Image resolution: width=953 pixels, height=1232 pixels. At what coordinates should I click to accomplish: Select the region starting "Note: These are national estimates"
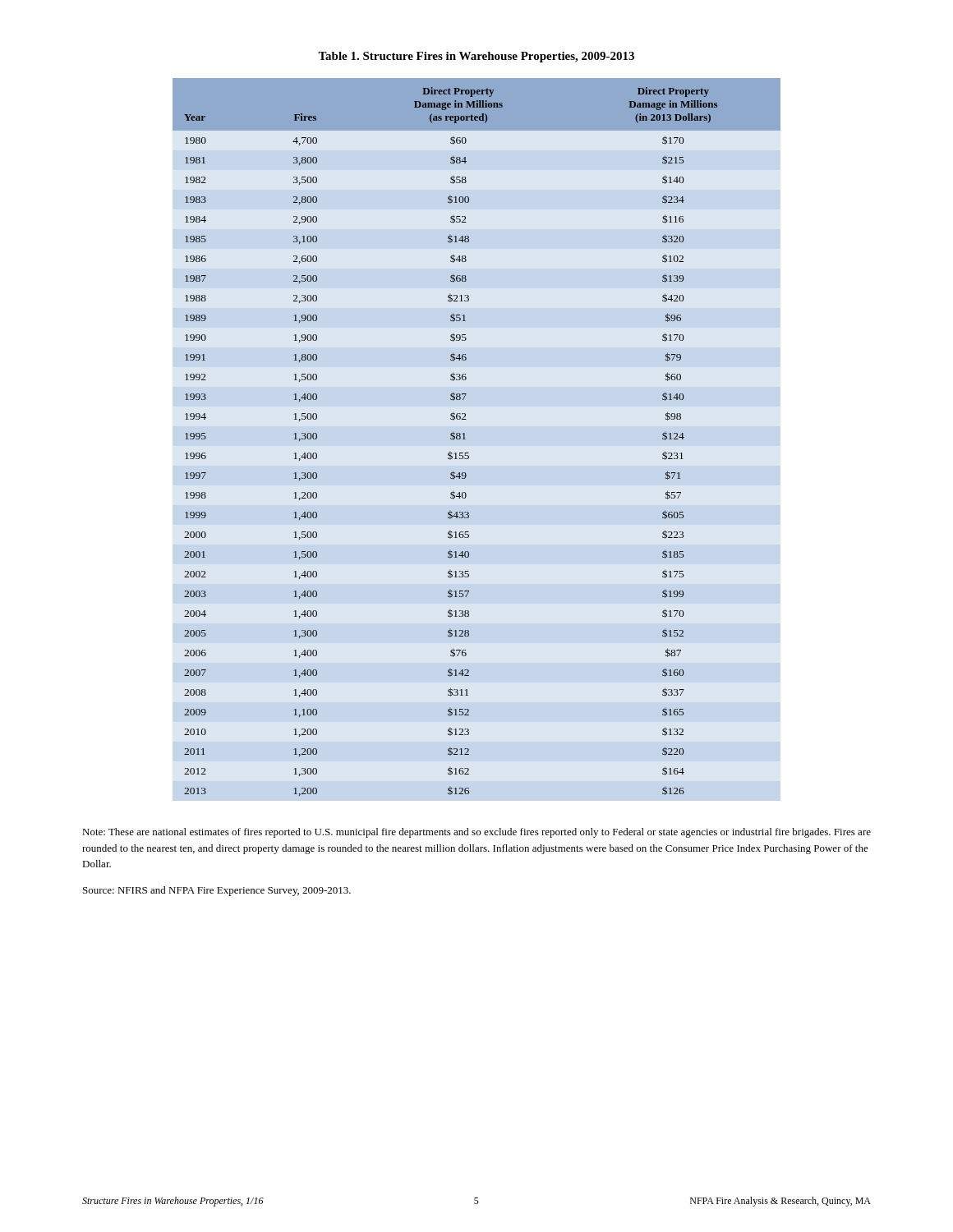pyautogui.click(x=476, y=848)
